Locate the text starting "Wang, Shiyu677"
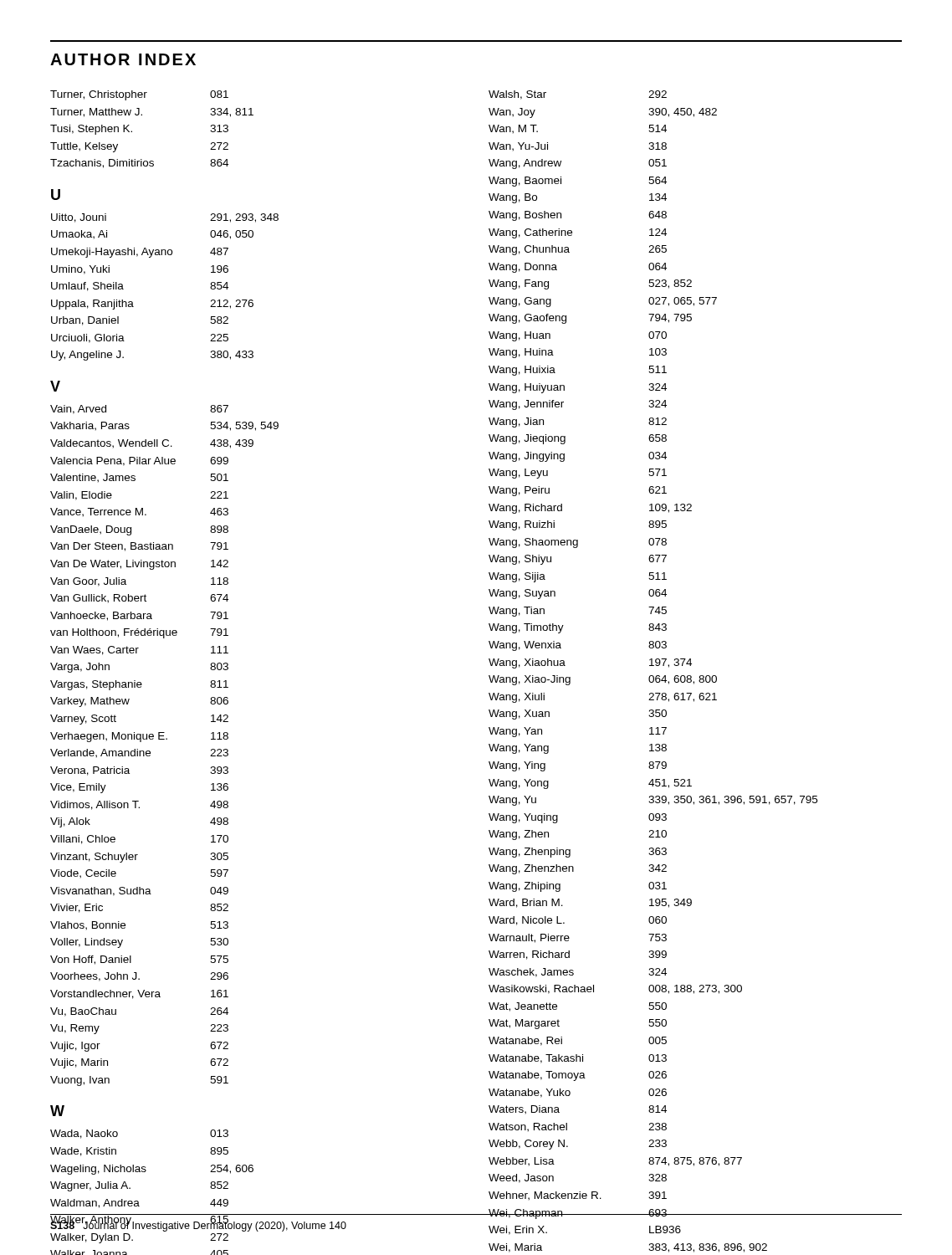Screen dimensions: 1255x952 coord(516,559)
